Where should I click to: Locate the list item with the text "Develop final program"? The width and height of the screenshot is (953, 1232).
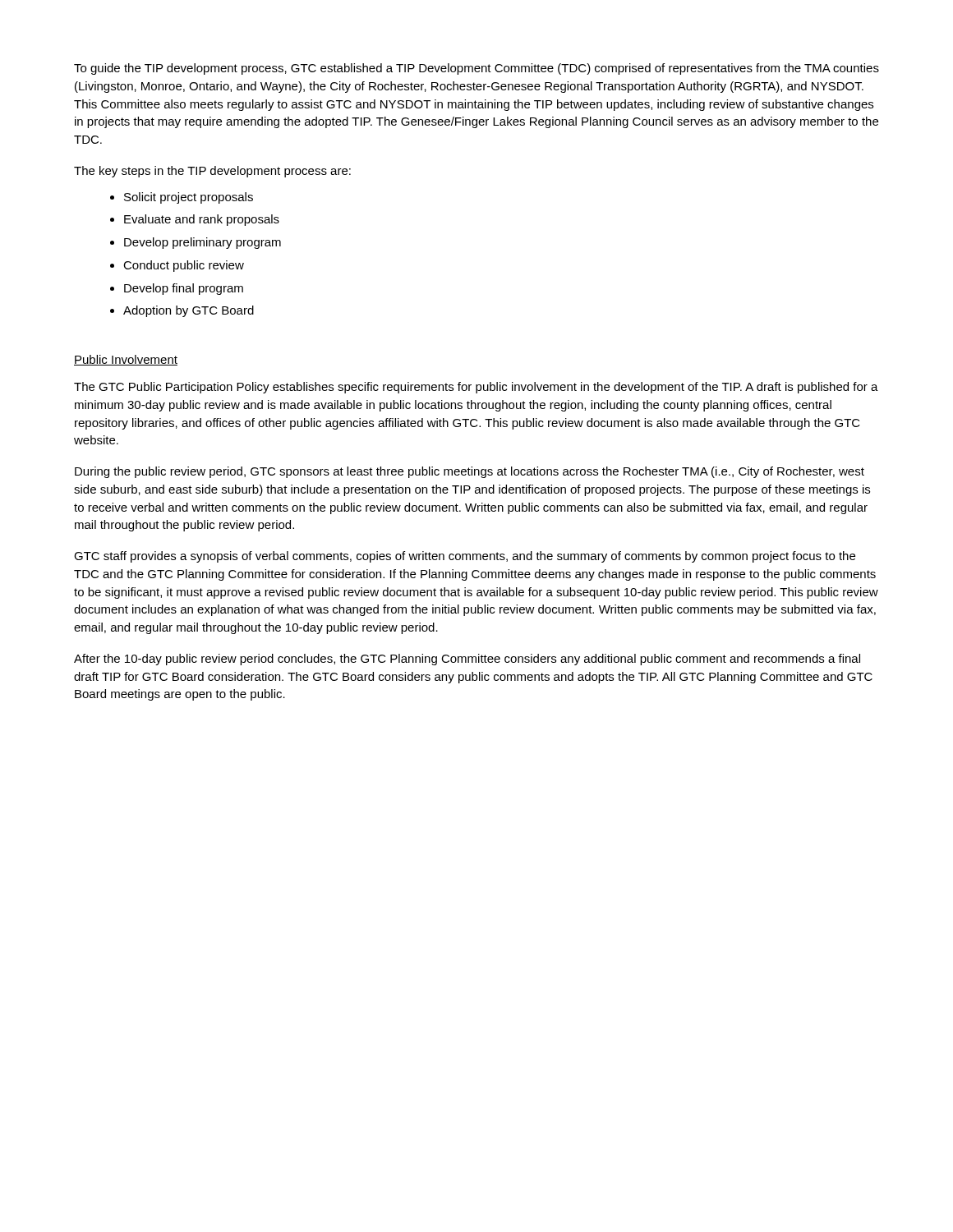pyautogui.click(x=184, y=287)
